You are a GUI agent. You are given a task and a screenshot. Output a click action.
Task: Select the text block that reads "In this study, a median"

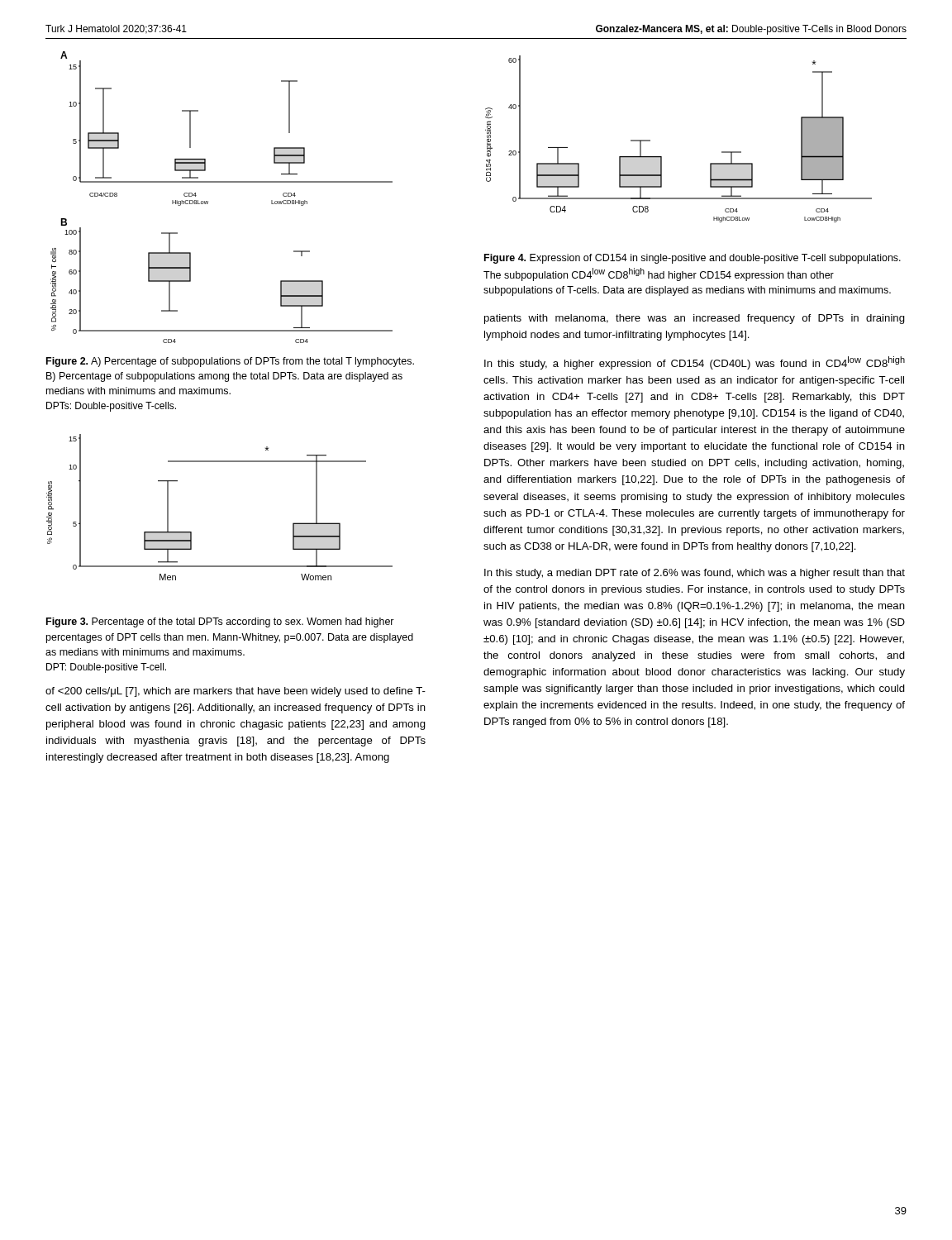point(694,647)
